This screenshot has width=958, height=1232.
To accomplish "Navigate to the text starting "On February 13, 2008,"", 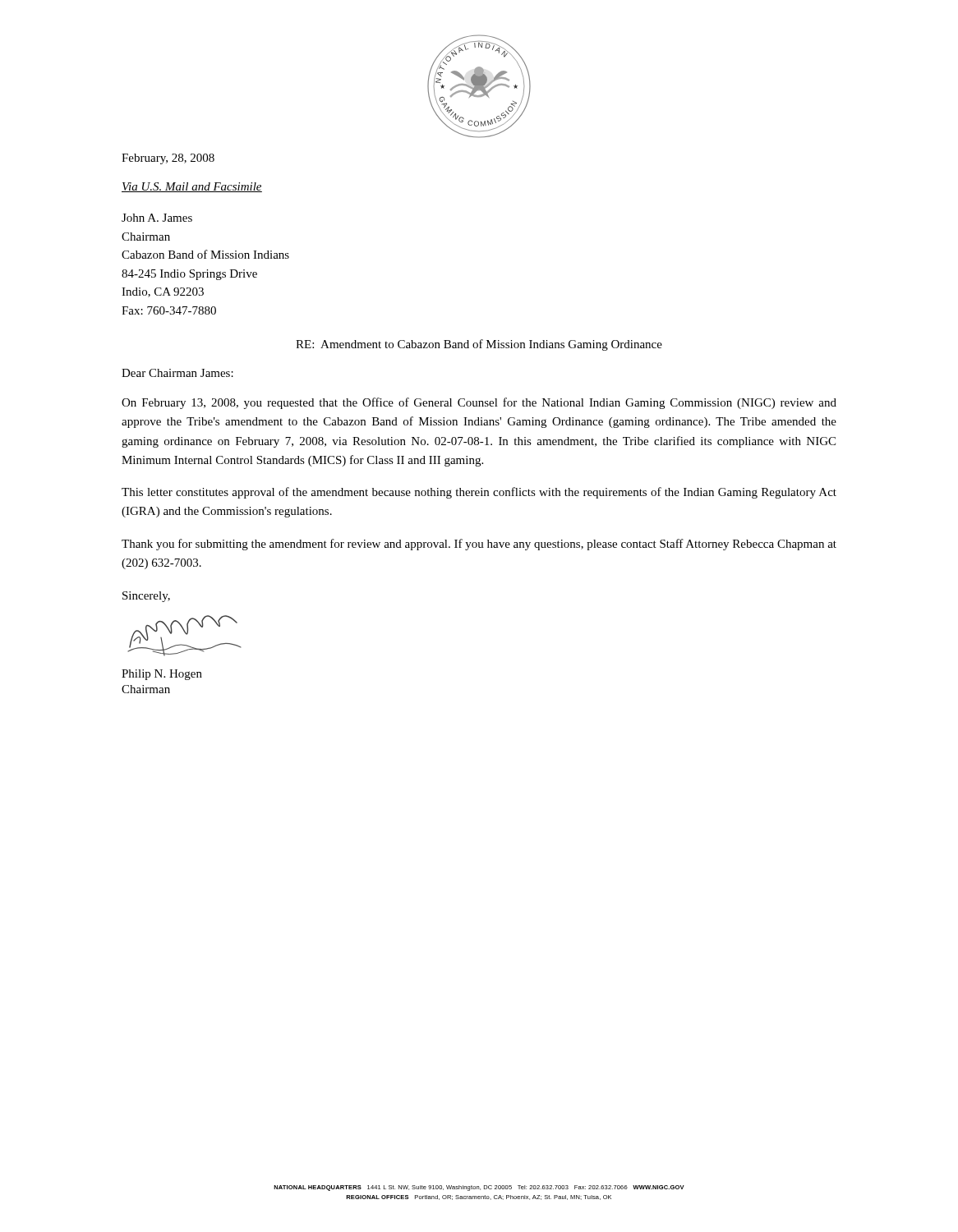I will [x=479, y=431].
